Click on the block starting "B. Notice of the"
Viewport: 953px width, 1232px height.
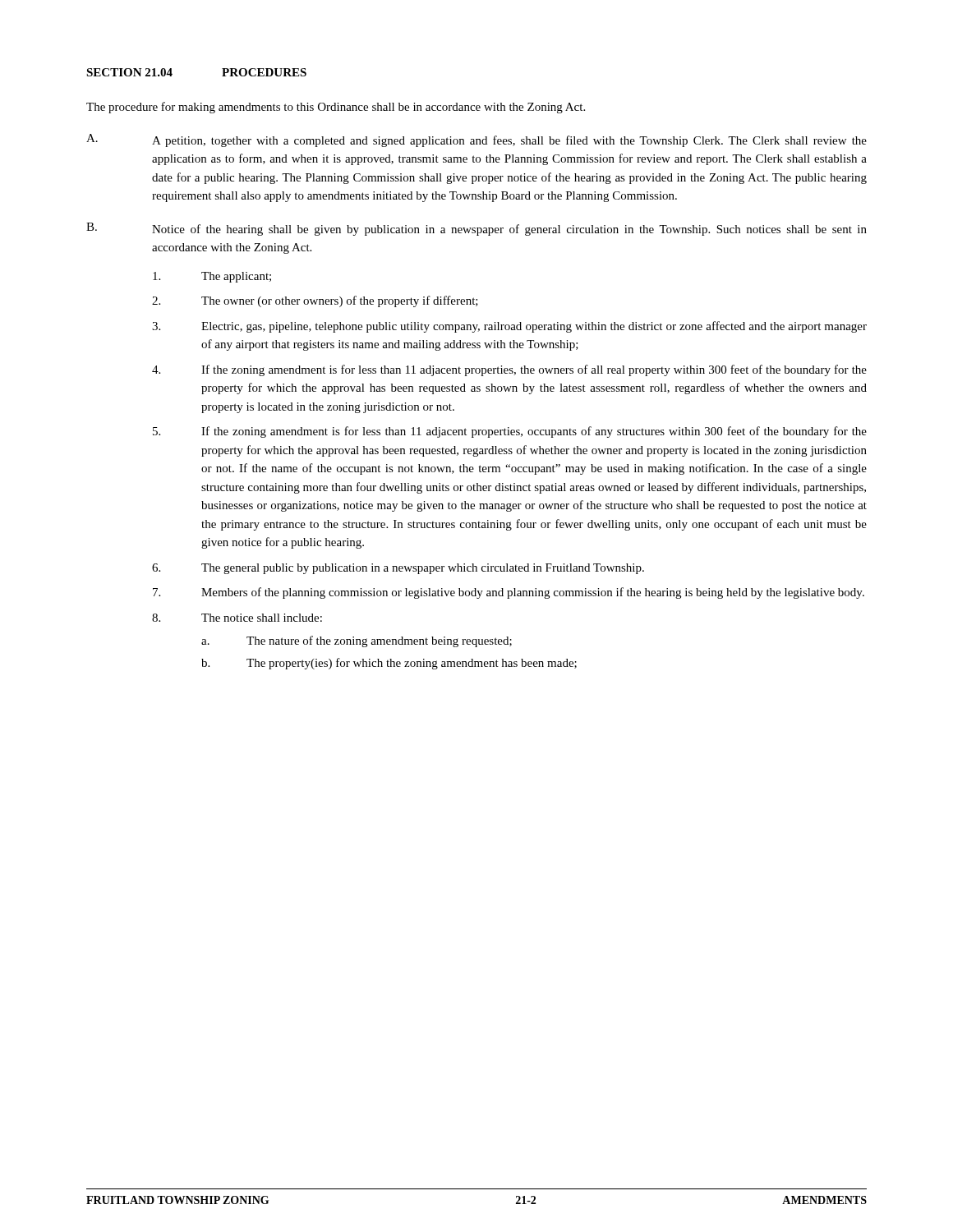(x=476, y=451)
